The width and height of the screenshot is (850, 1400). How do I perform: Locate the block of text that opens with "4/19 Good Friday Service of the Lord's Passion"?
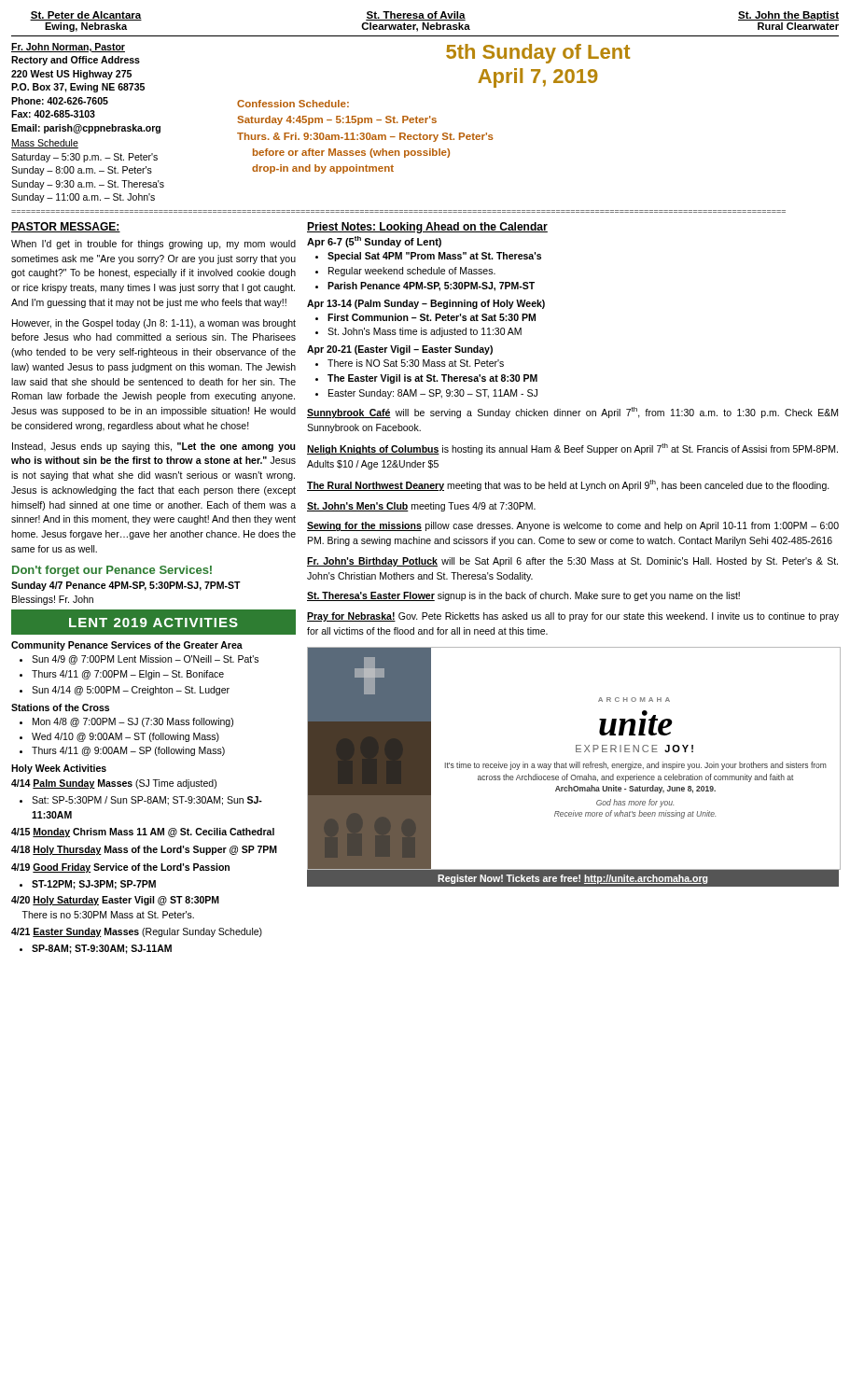[154, 876]
